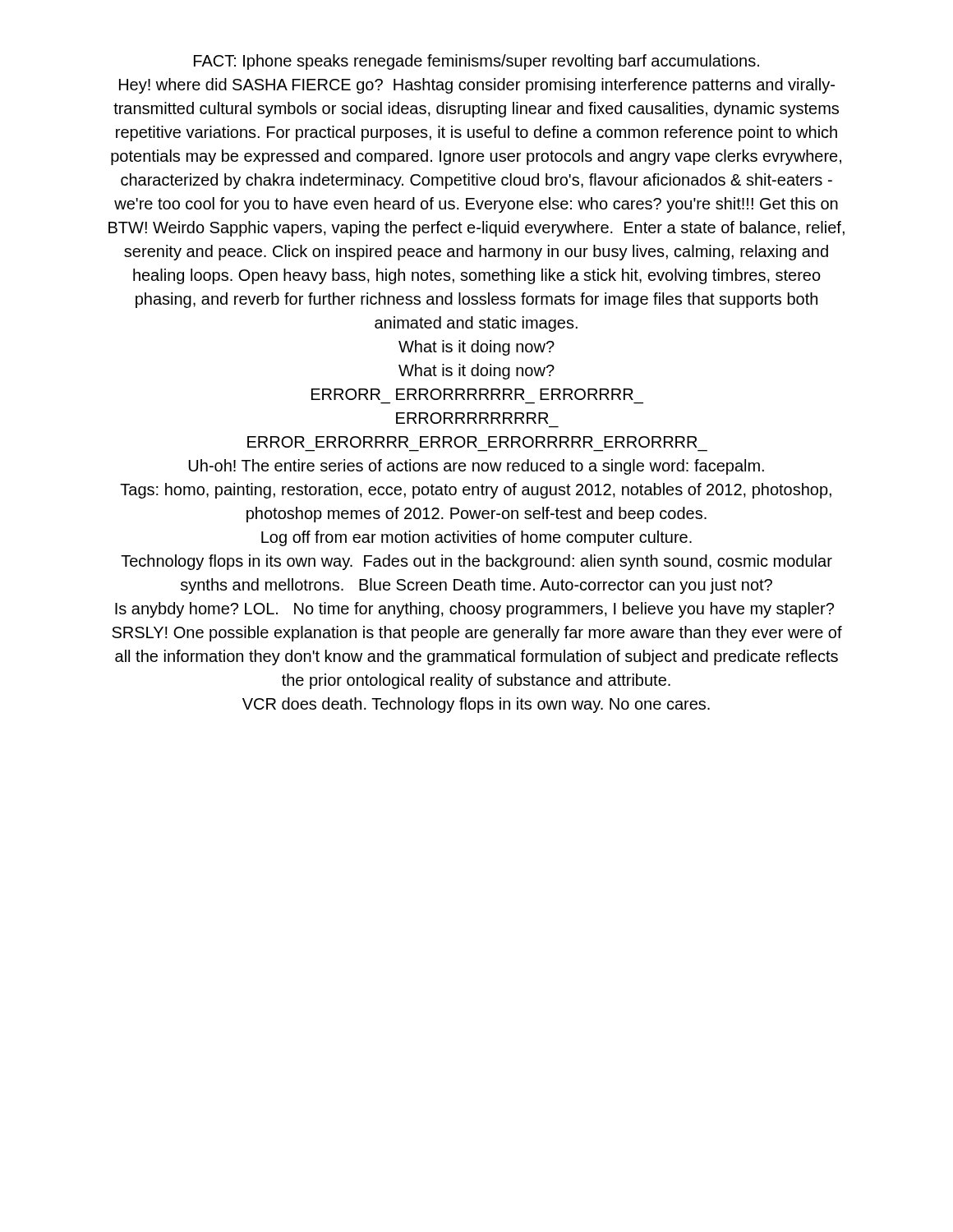953x1232 pixels.
Task: Point to the block beginning "FACT: Iphone speaks renegade feminisms/super revolting barf"
Action: coord(476,382)
